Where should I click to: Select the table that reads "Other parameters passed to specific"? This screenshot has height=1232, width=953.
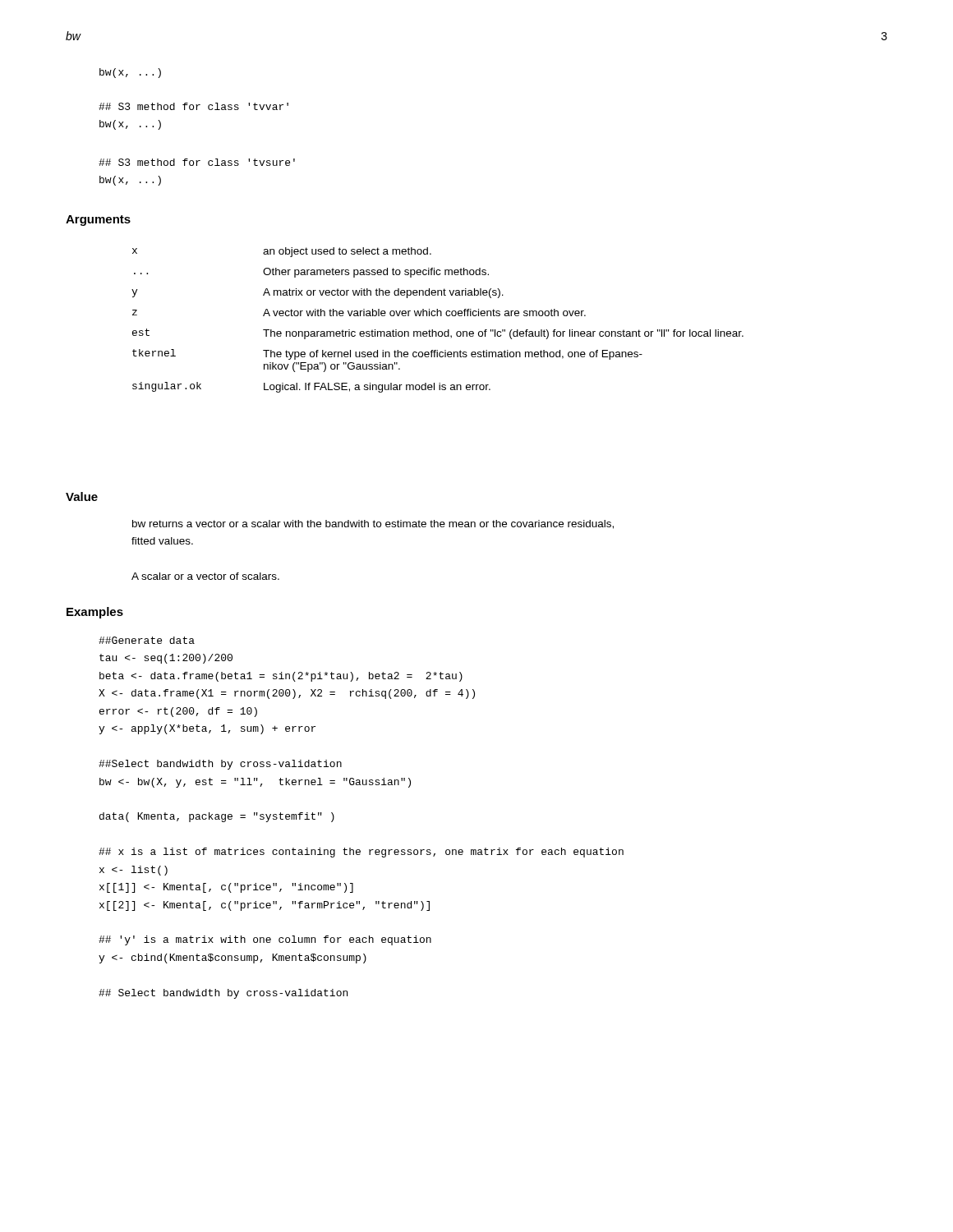point(509,320)
